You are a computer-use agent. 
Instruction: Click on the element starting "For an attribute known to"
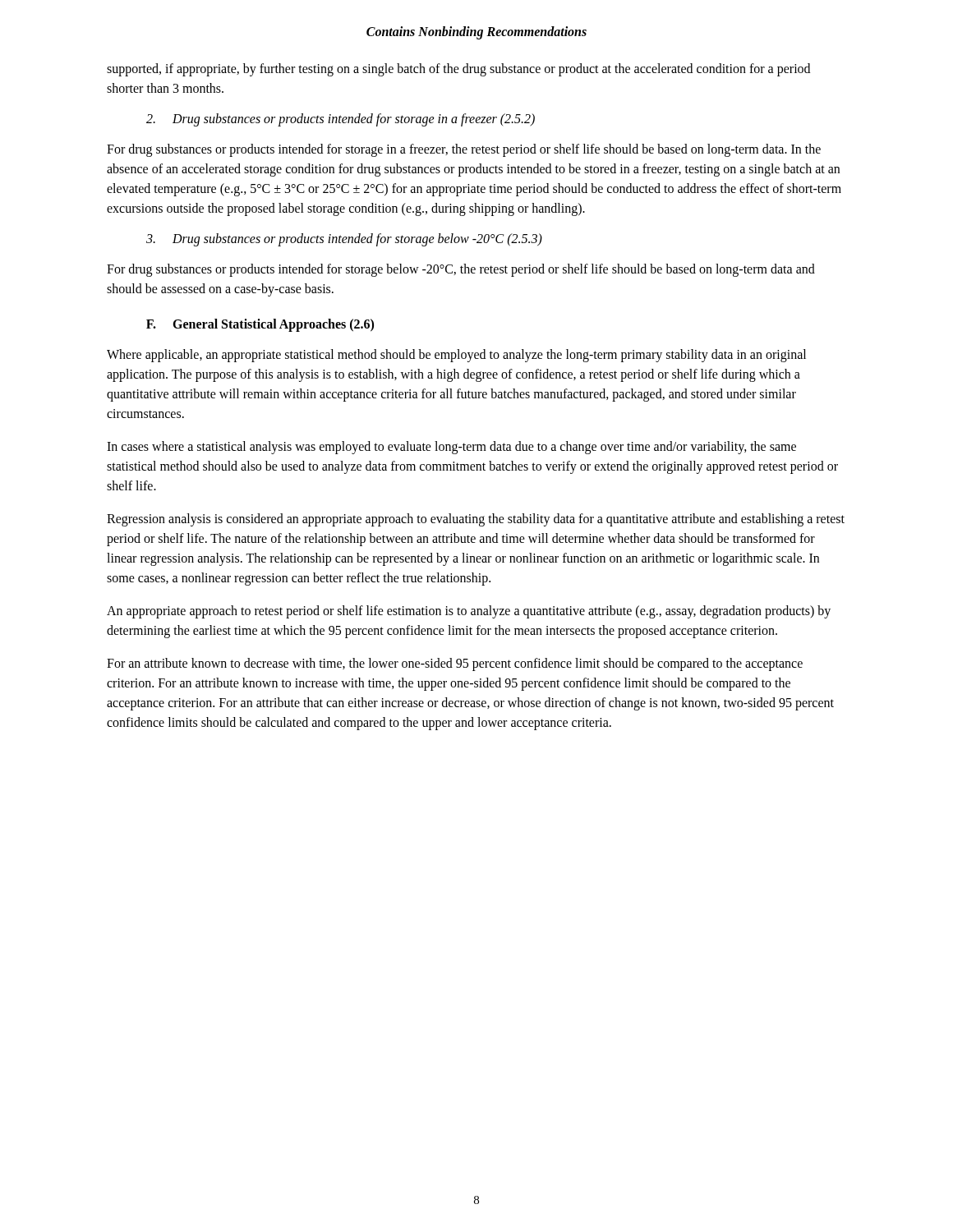pyautogui.click(x=470, y=693)
